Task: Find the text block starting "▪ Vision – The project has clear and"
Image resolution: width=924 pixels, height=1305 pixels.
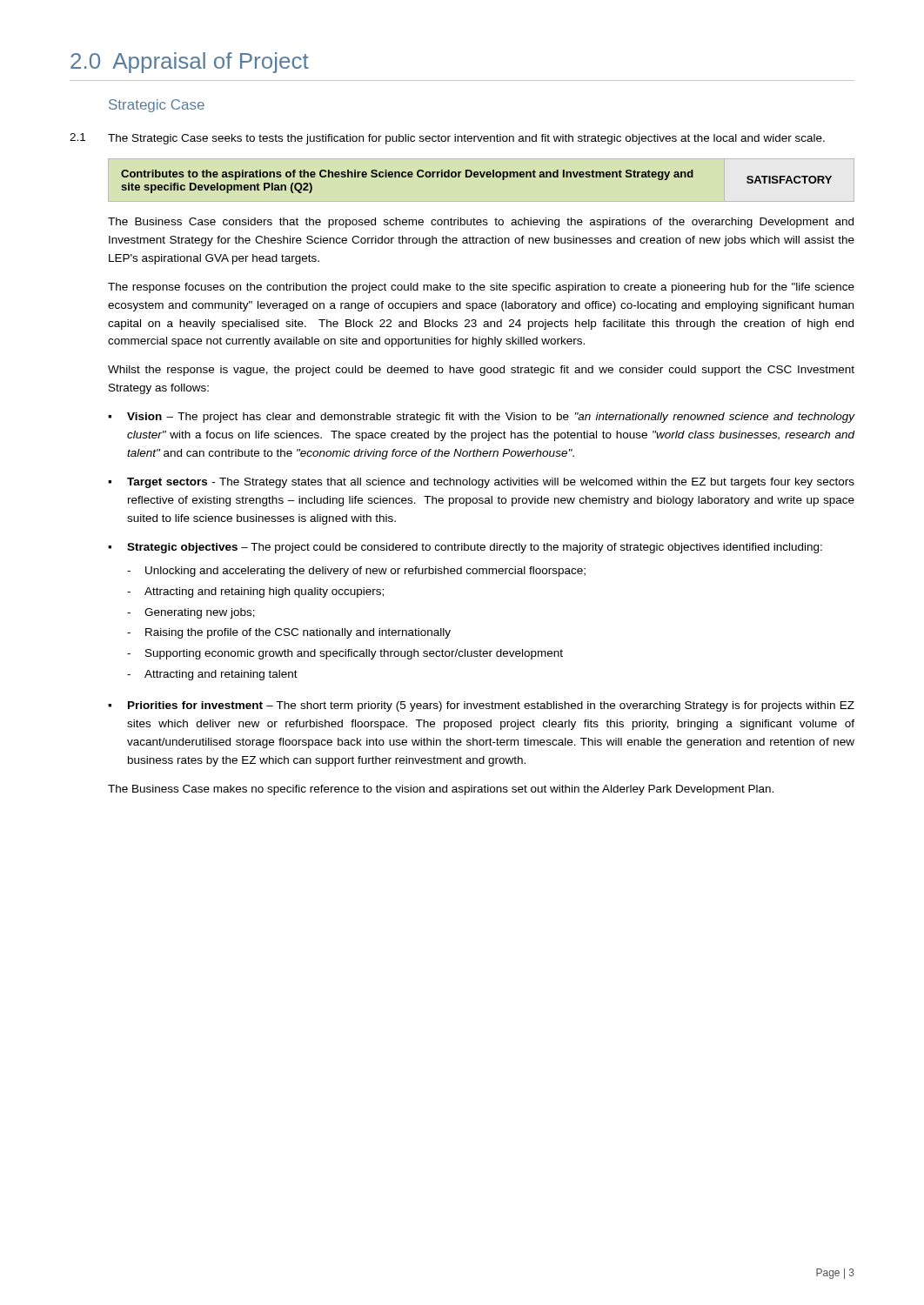Action: (481, 436)
